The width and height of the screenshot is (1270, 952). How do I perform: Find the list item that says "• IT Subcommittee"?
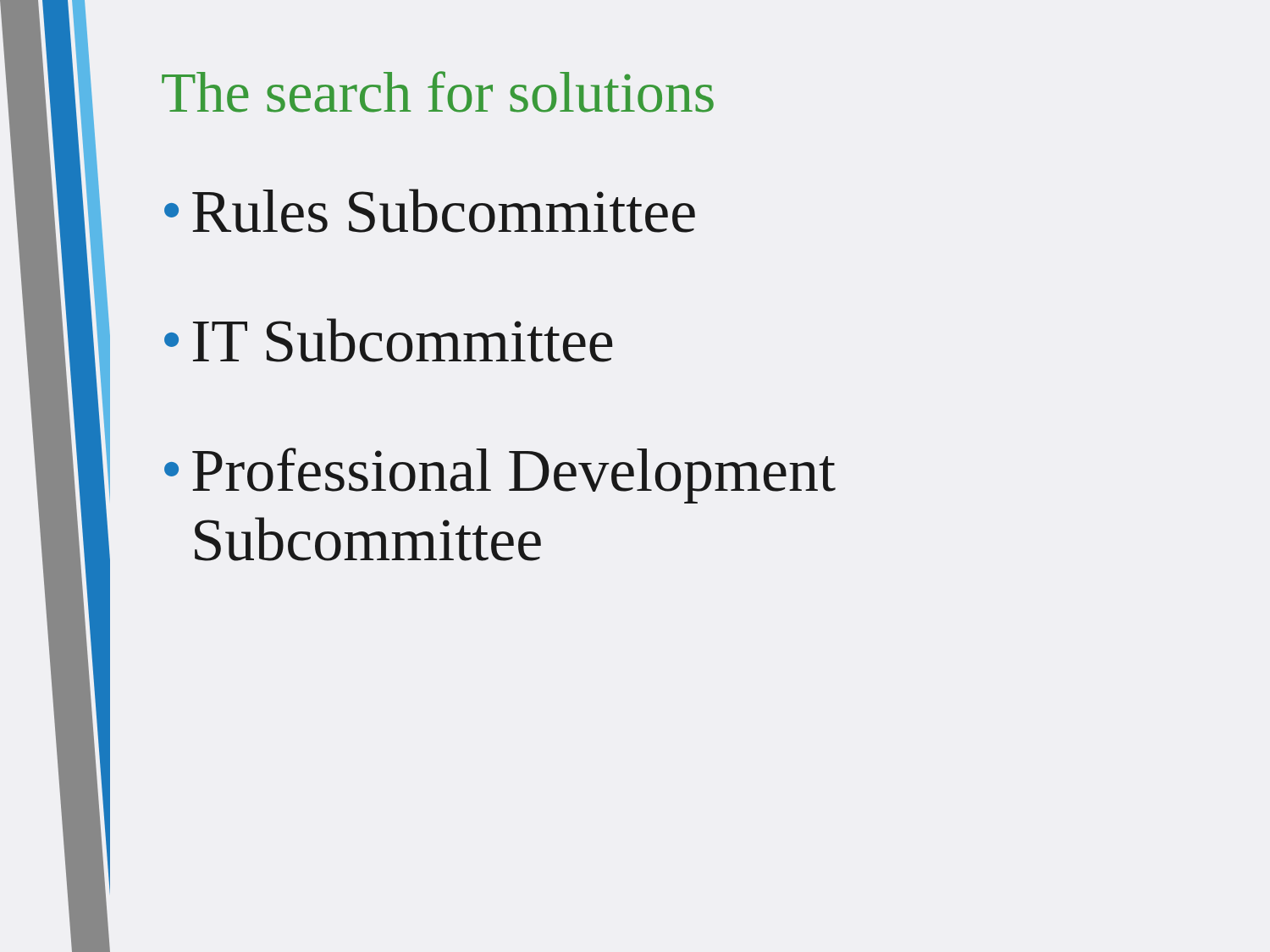tap(388, 341)
